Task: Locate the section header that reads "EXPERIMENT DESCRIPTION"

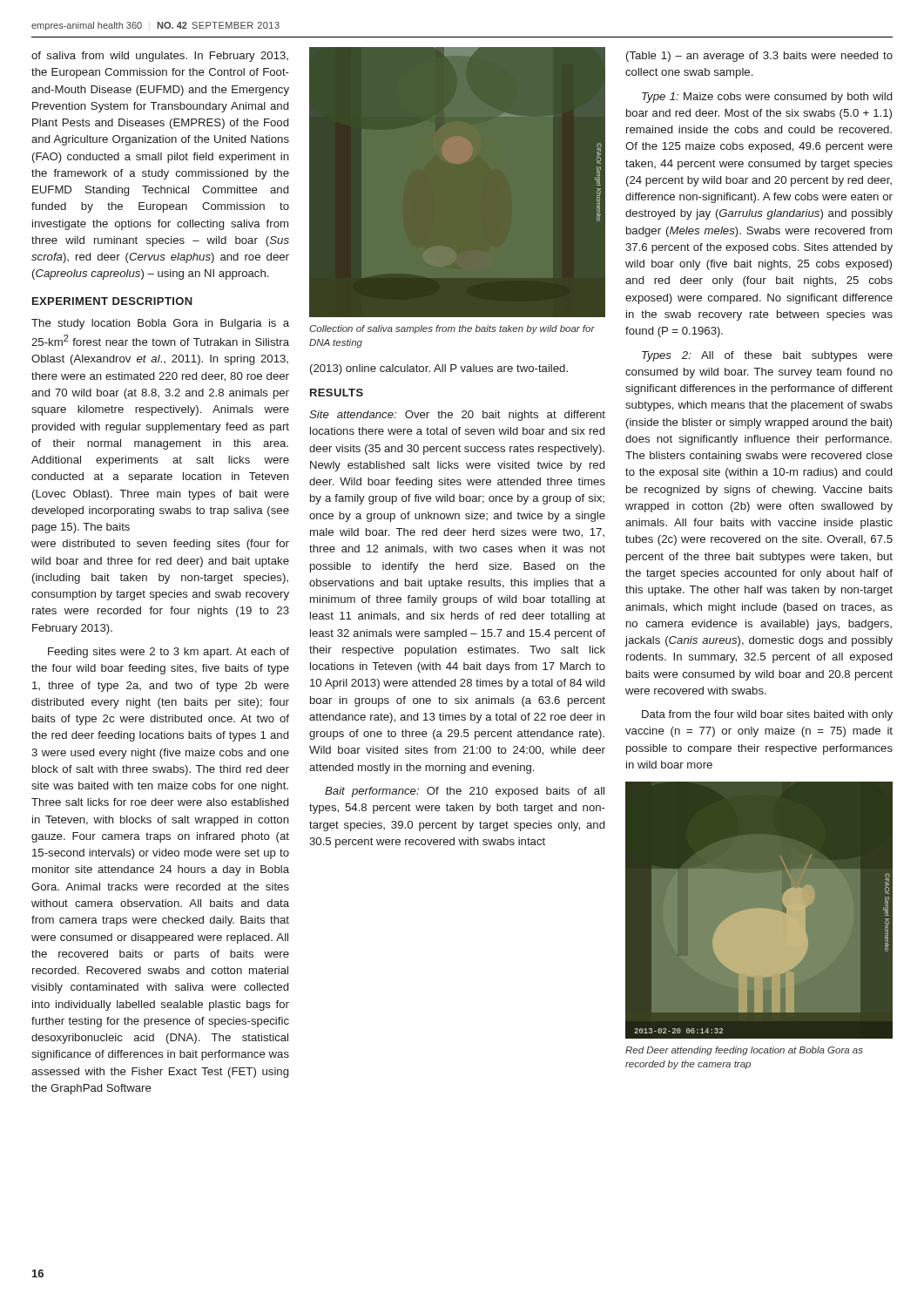Action: (x=112, y=301)
